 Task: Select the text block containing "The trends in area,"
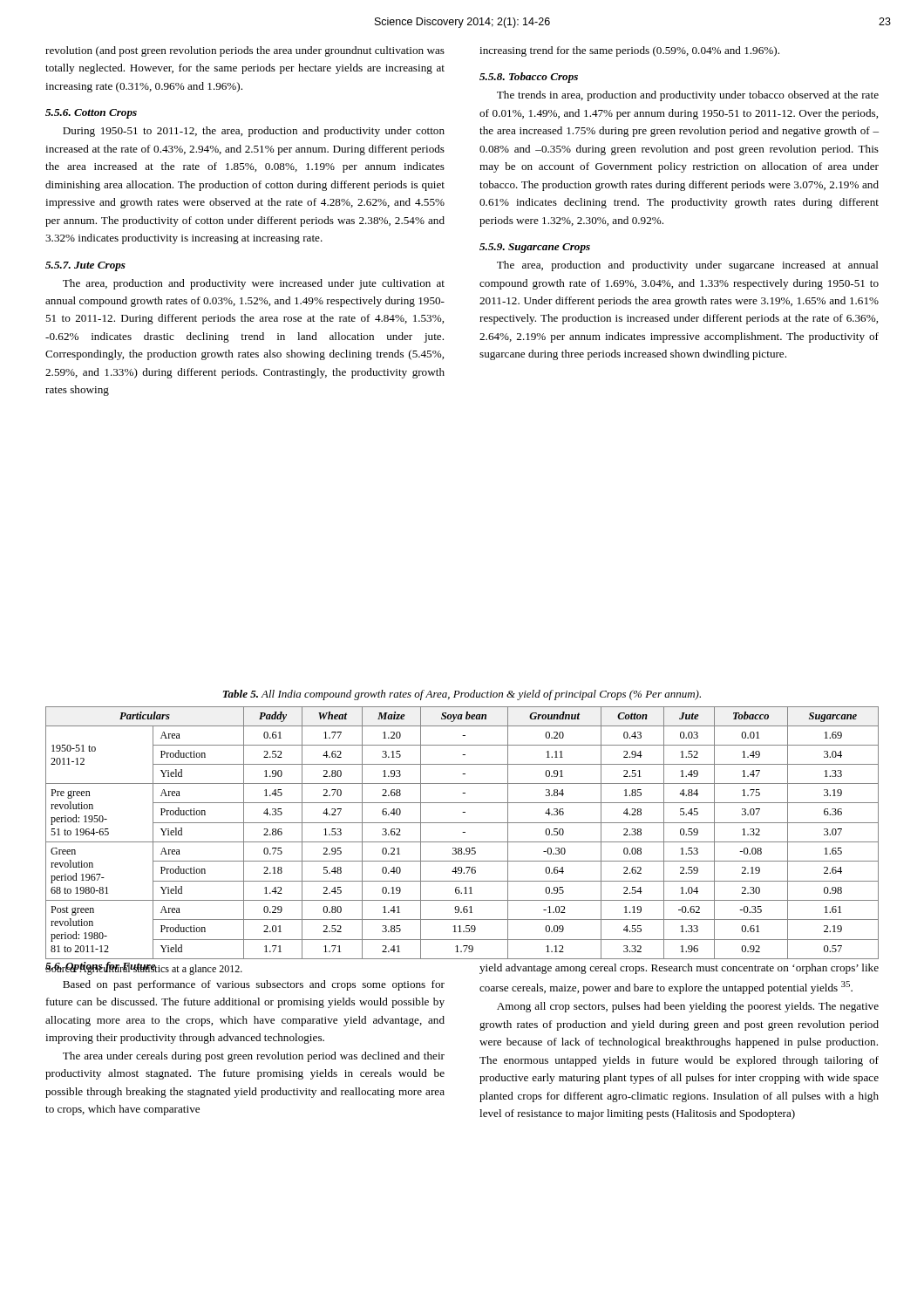pos(679,158)
